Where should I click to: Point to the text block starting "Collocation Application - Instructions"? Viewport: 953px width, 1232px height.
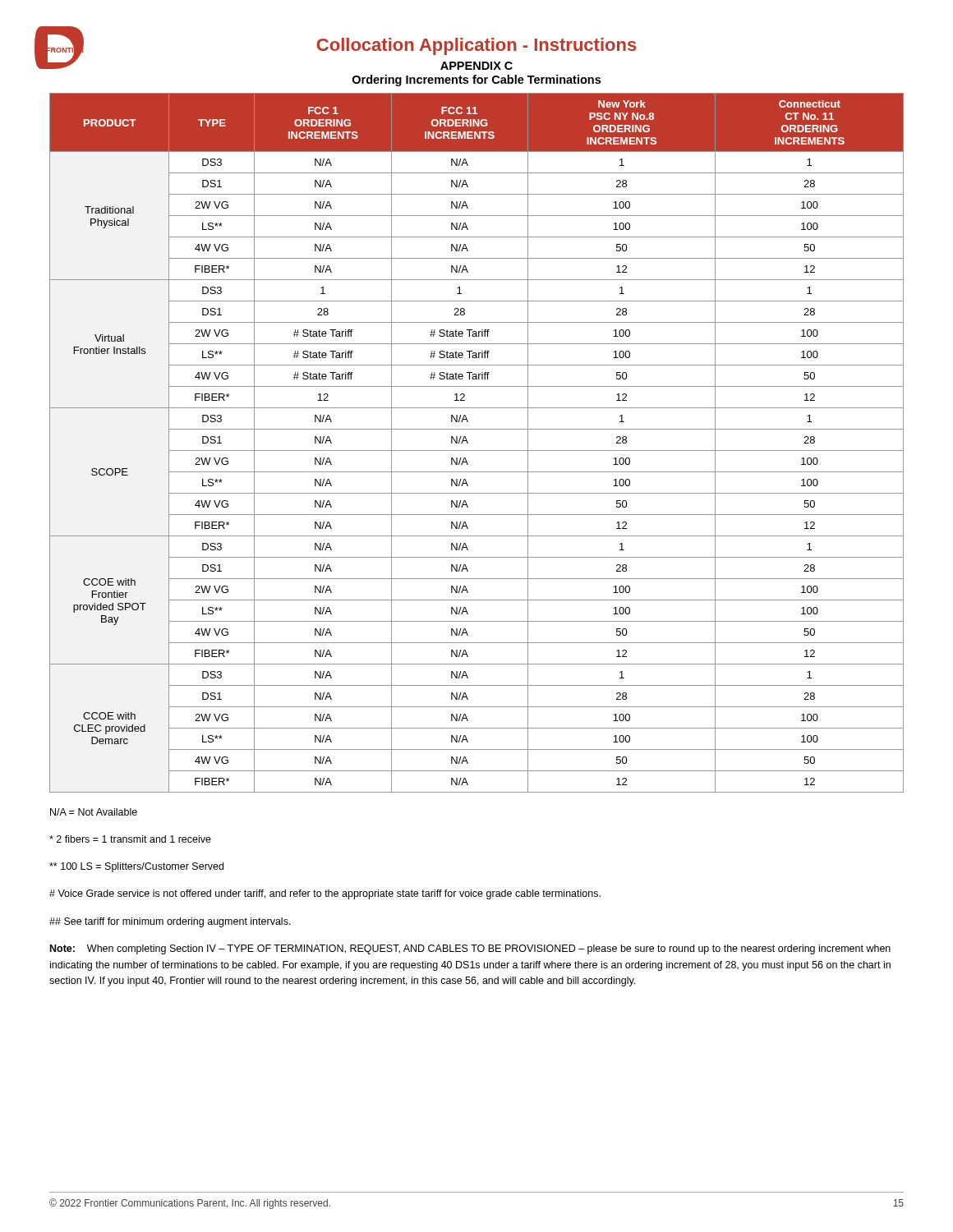pos(476,45)
